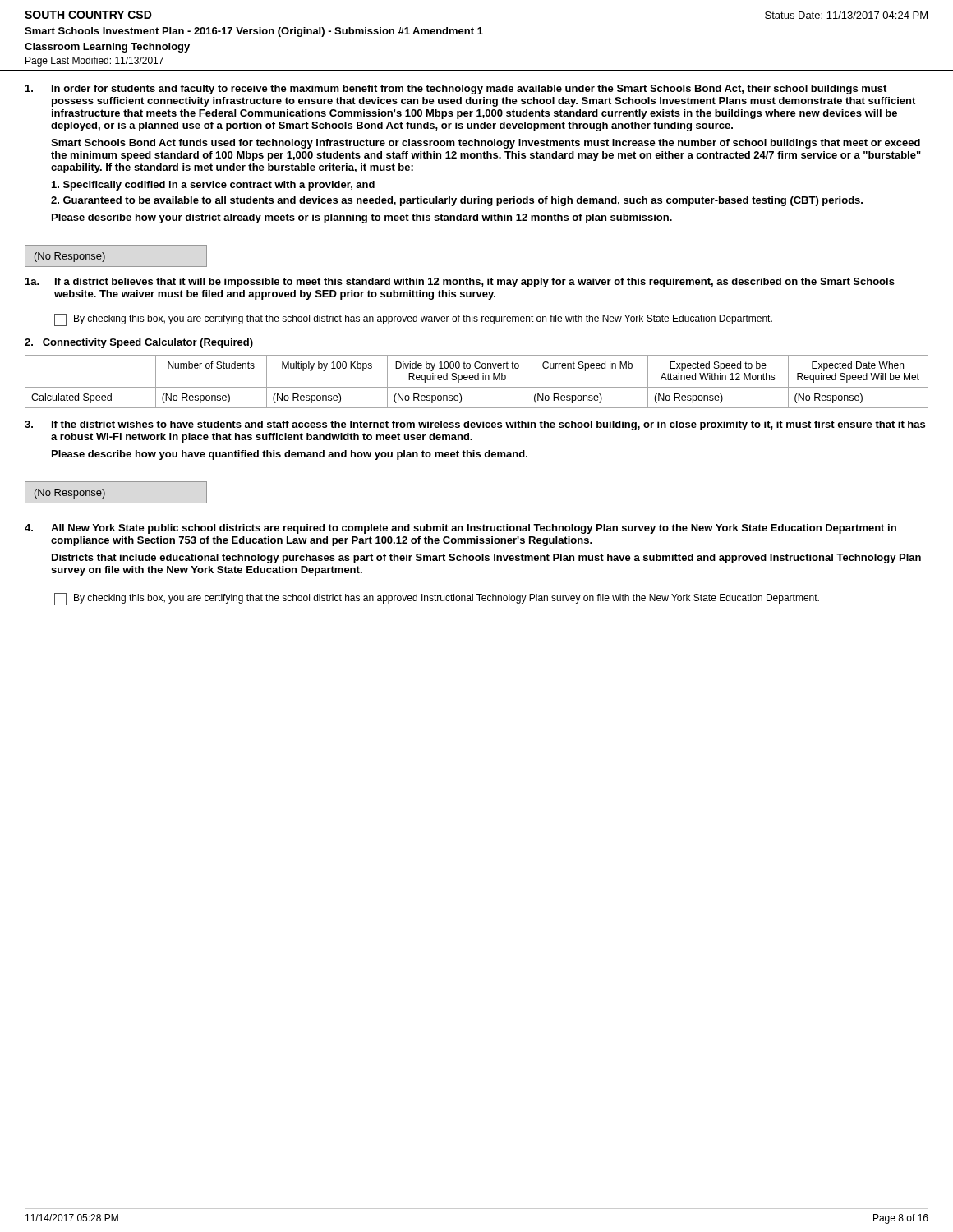
Task: Find the block starting "2. Guaranteed to be"
Action: (x=457, y=200)
